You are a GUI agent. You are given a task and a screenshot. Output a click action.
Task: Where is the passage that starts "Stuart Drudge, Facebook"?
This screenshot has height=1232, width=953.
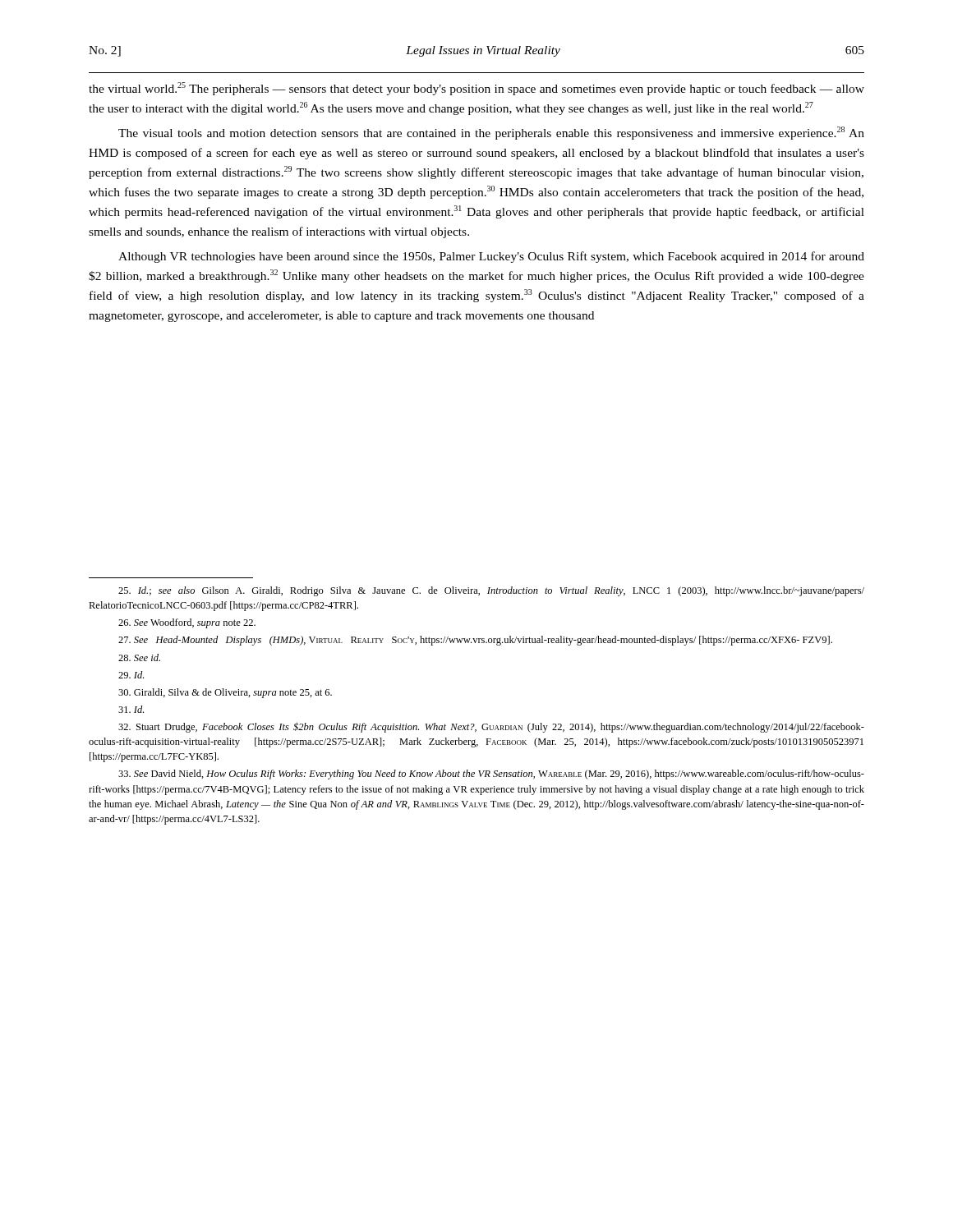[476, 742]
